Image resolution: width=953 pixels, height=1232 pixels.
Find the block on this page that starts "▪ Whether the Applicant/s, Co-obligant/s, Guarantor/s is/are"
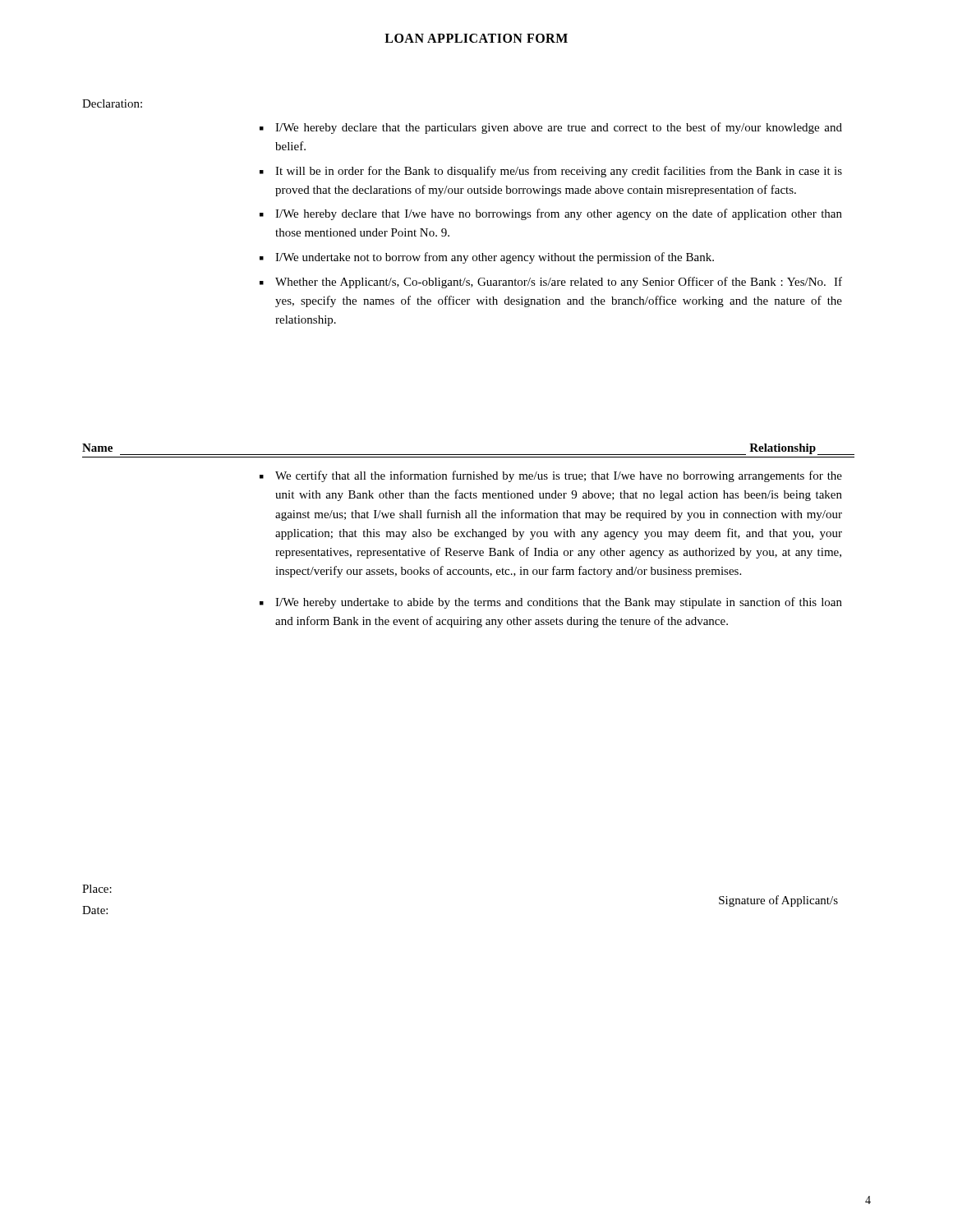[550, 301]
